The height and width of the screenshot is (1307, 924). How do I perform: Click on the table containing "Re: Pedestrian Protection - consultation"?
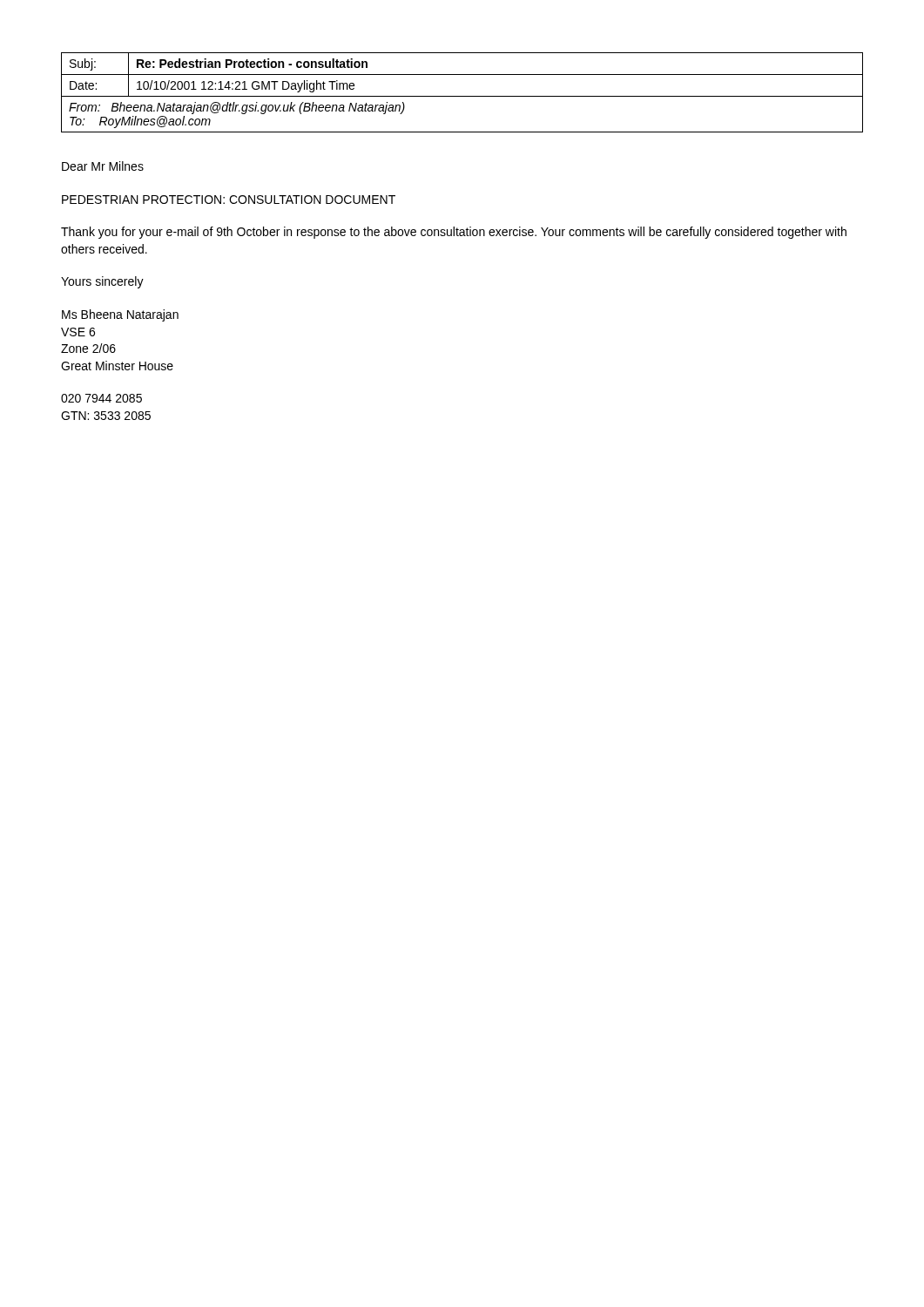click(x=462, y=92)
